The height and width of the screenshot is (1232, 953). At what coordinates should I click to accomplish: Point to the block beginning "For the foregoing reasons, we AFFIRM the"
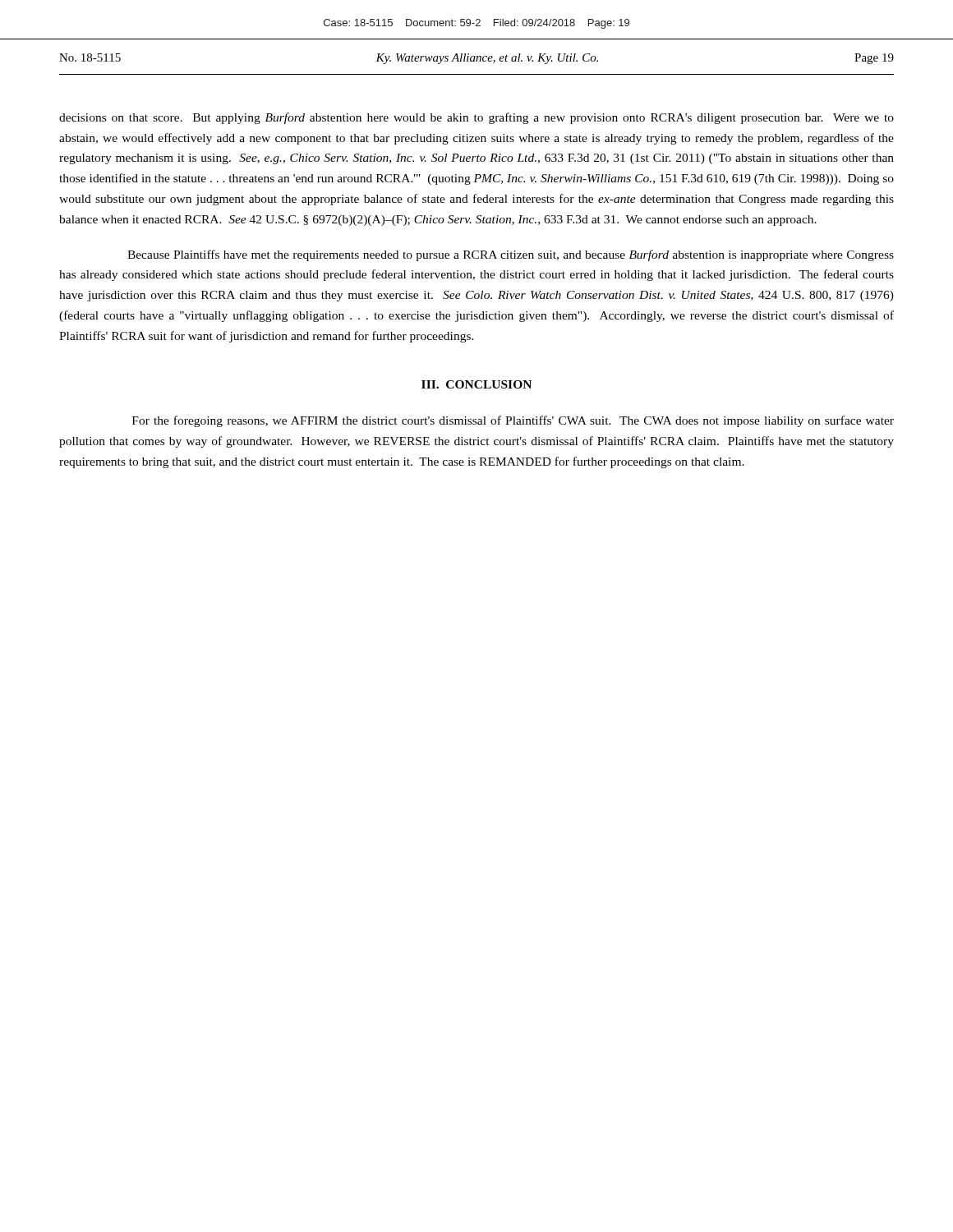pos(476,442)
